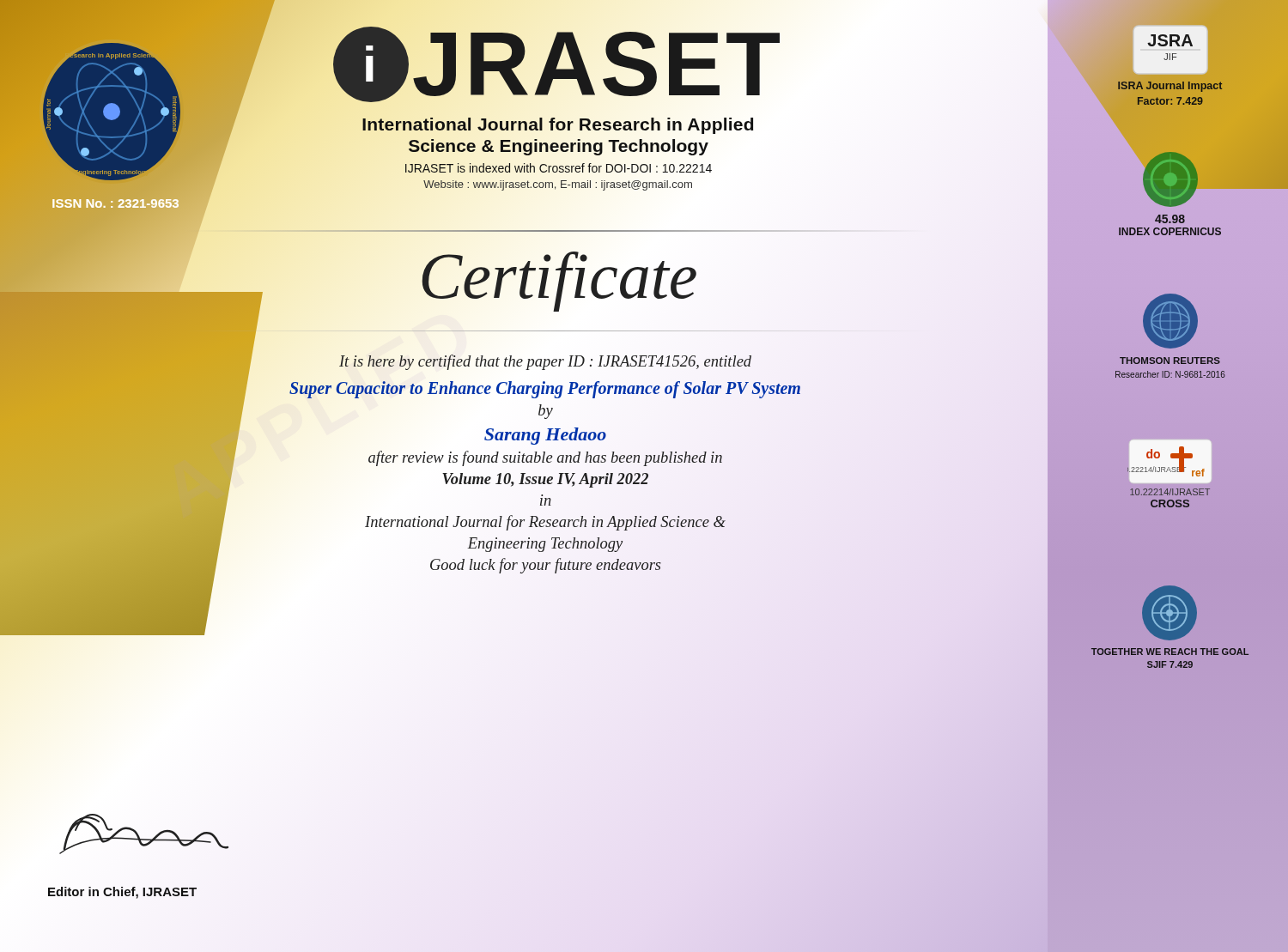The image size is (1288, 952).
Task: Where is the passage that starts "It is here by certified"?
Action: point(545,461)
